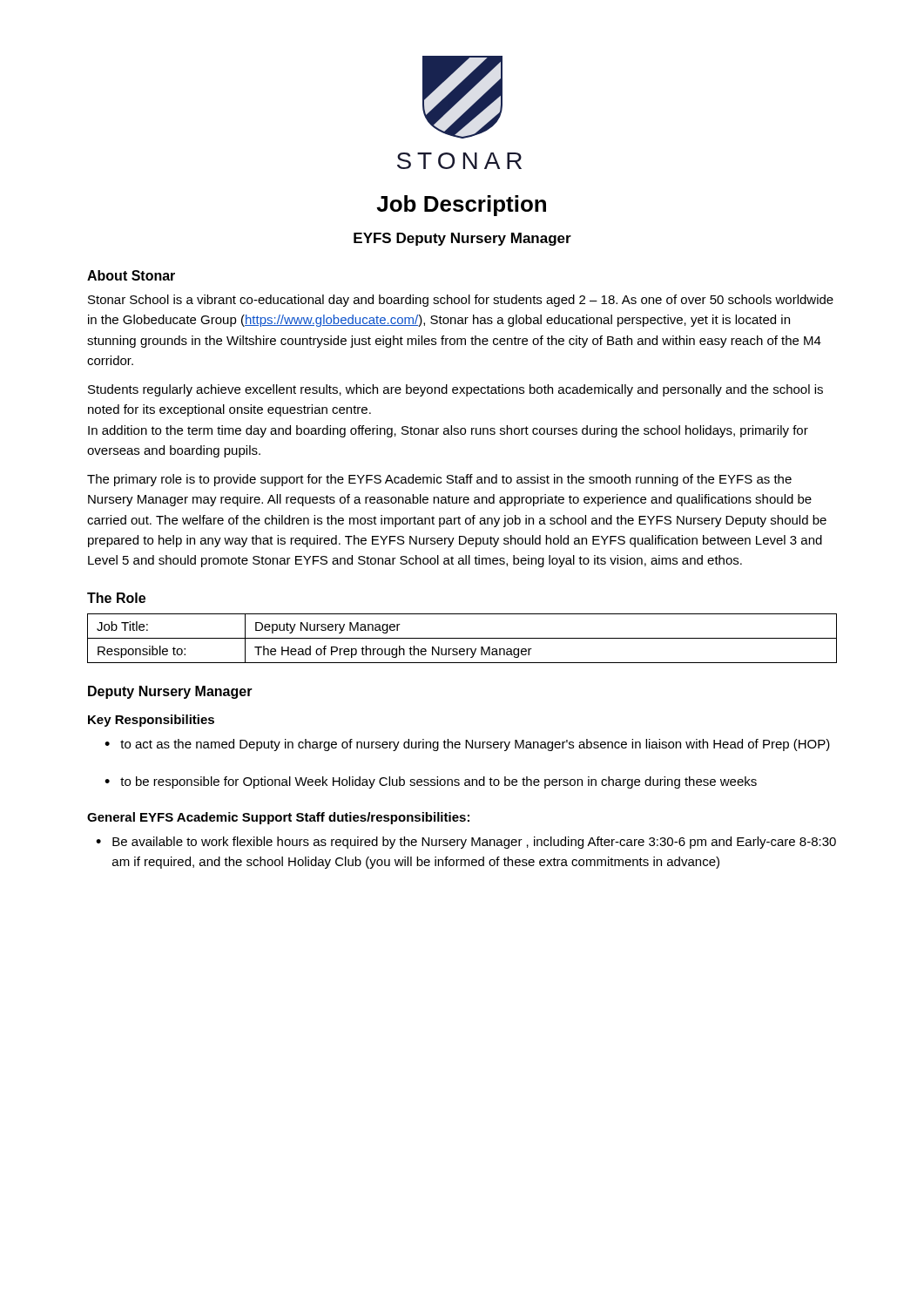Viewport: 924px width, 1307px height.
Task: Select the logo
Action: (462, 114)
